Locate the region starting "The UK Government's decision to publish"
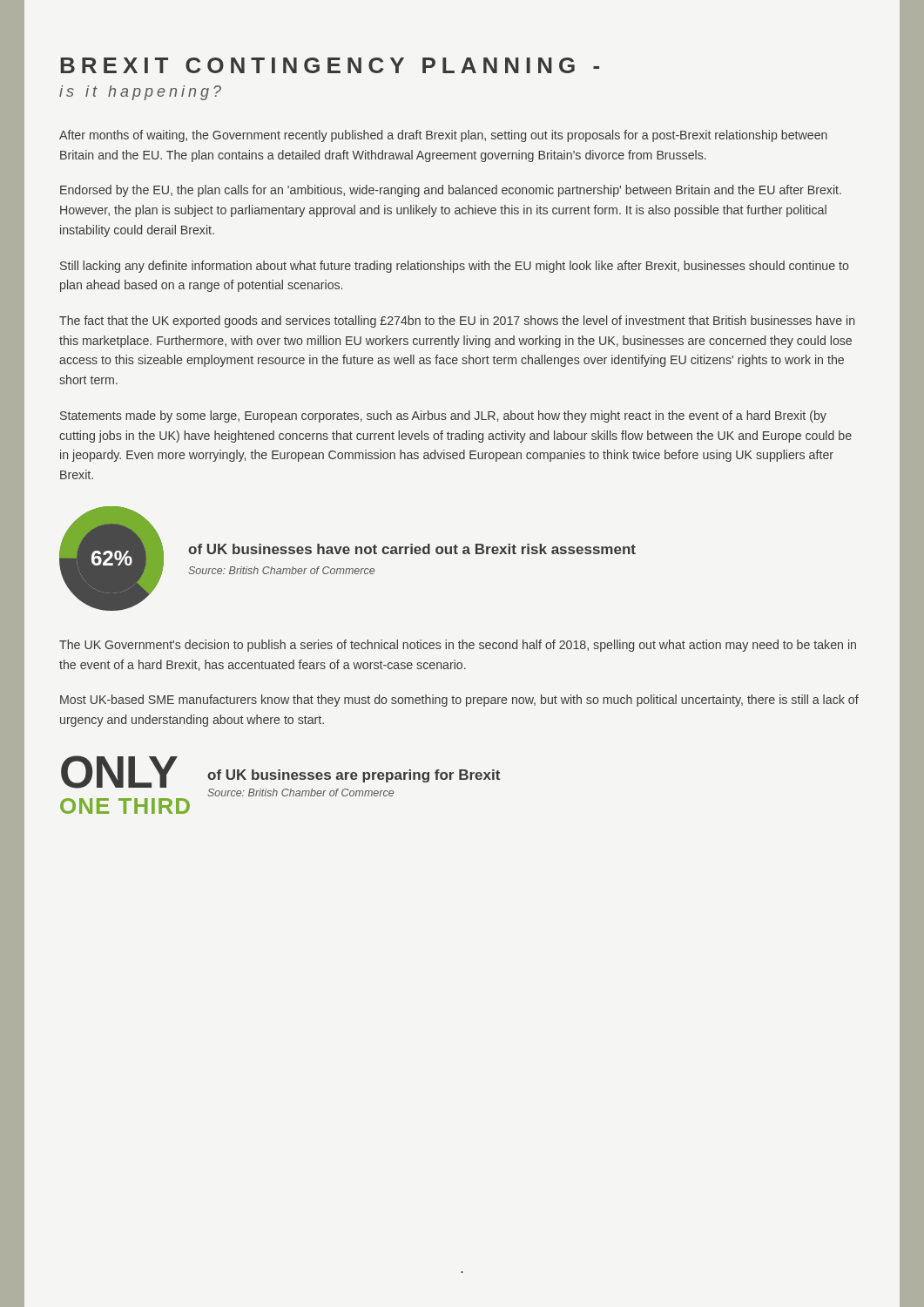The height and width of the screenshot is (1307, 924). (x=458, y=655)
